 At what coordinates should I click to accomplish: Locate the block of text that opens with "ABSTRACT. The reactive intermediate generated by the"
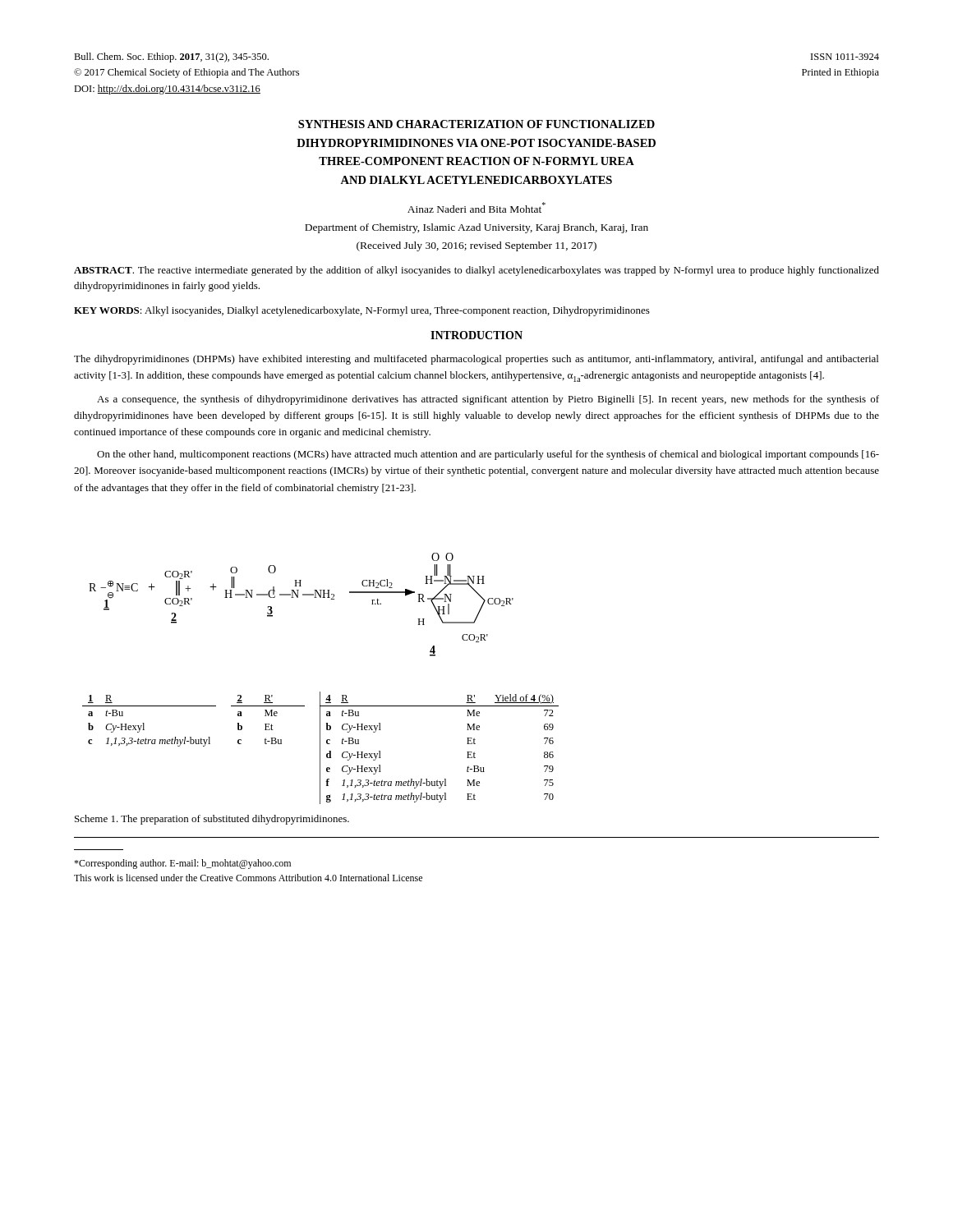pos(476,277)
